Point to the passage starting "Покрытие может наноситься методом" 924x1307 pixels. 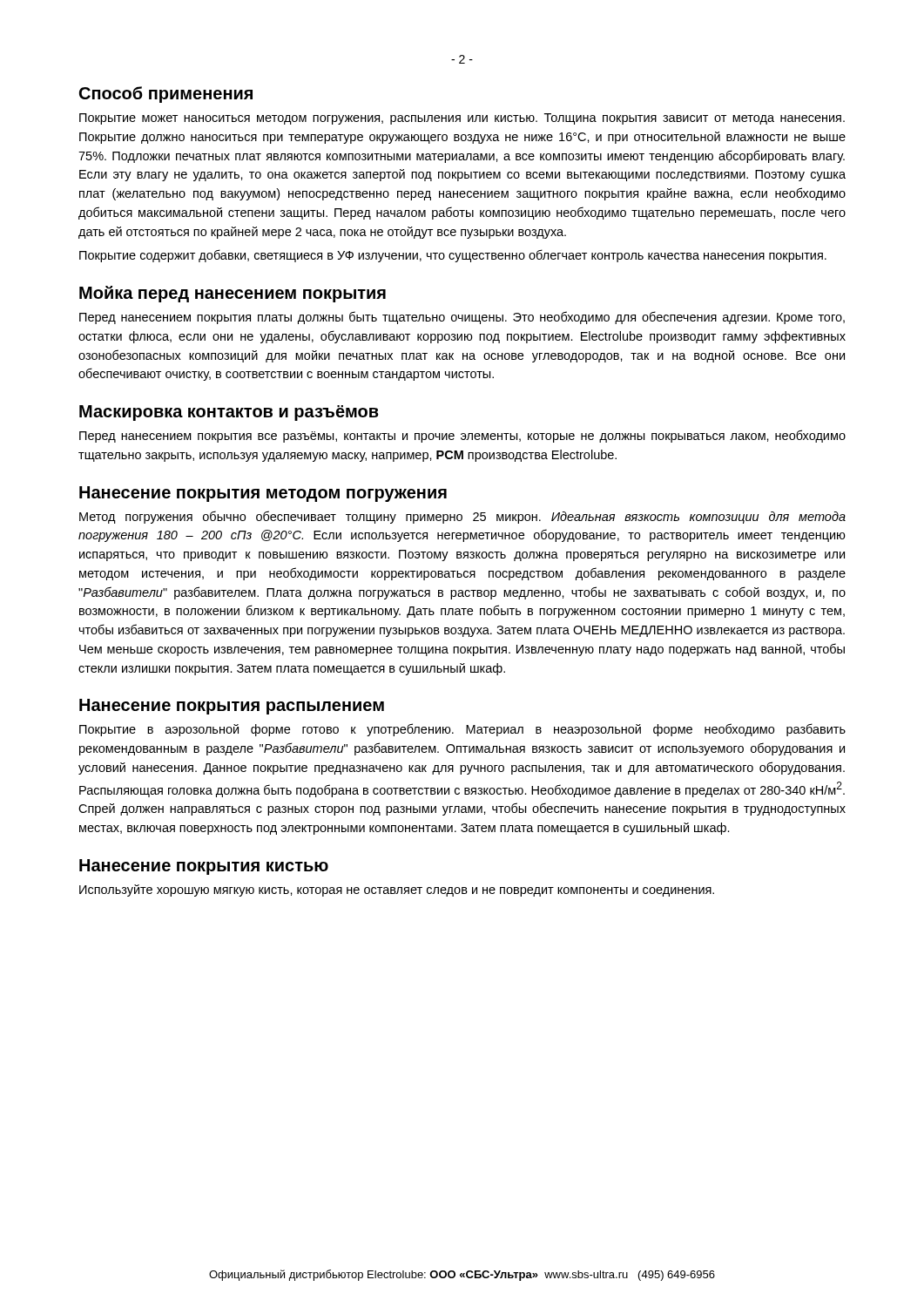click(x=462, y=174)
